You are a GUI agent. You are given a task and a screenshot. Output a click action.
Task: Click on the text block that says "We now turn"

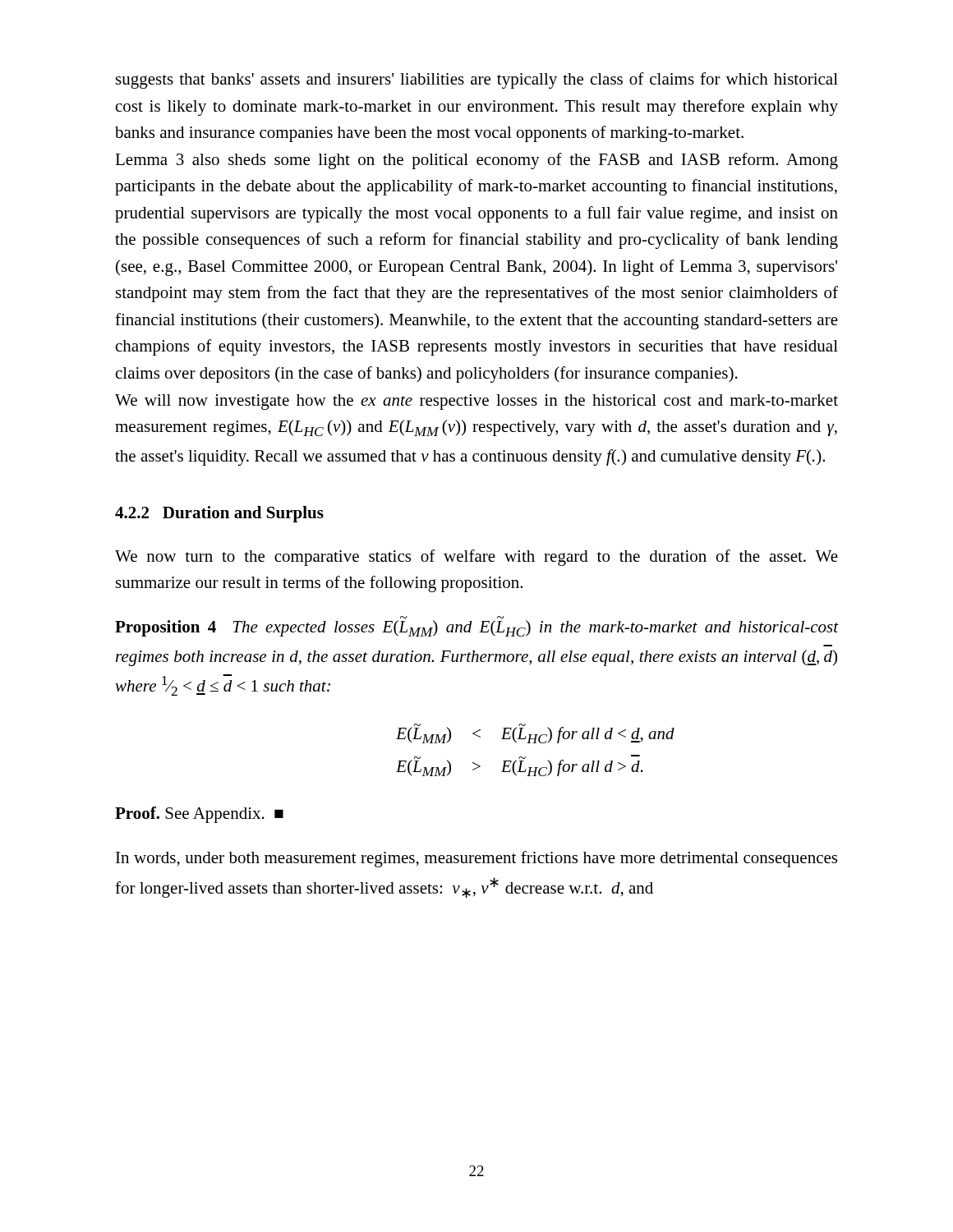pyautogui.click(x=476, y=569)
